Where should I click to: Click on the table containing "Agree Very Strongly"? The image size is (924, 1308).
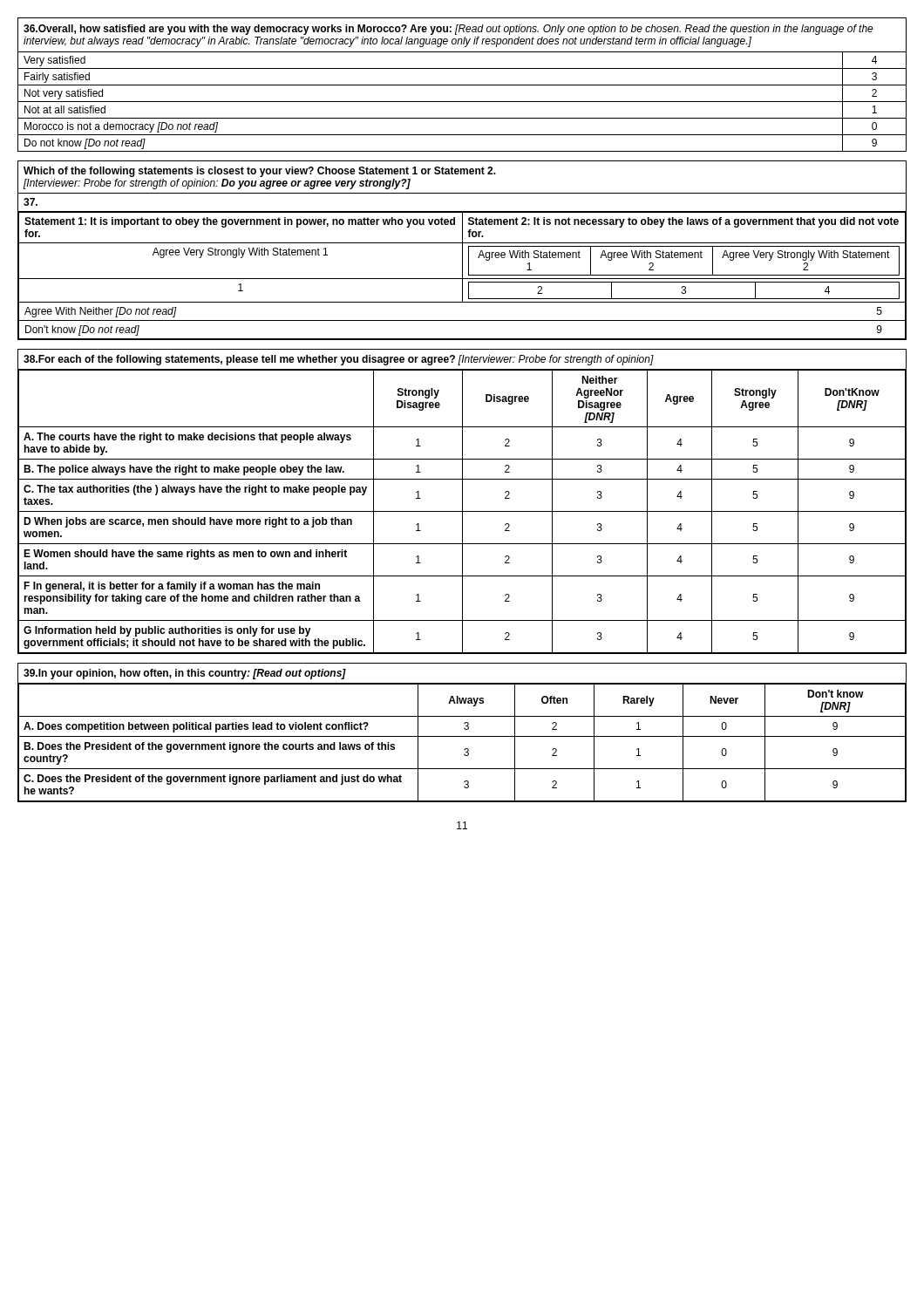click(462, 250)
